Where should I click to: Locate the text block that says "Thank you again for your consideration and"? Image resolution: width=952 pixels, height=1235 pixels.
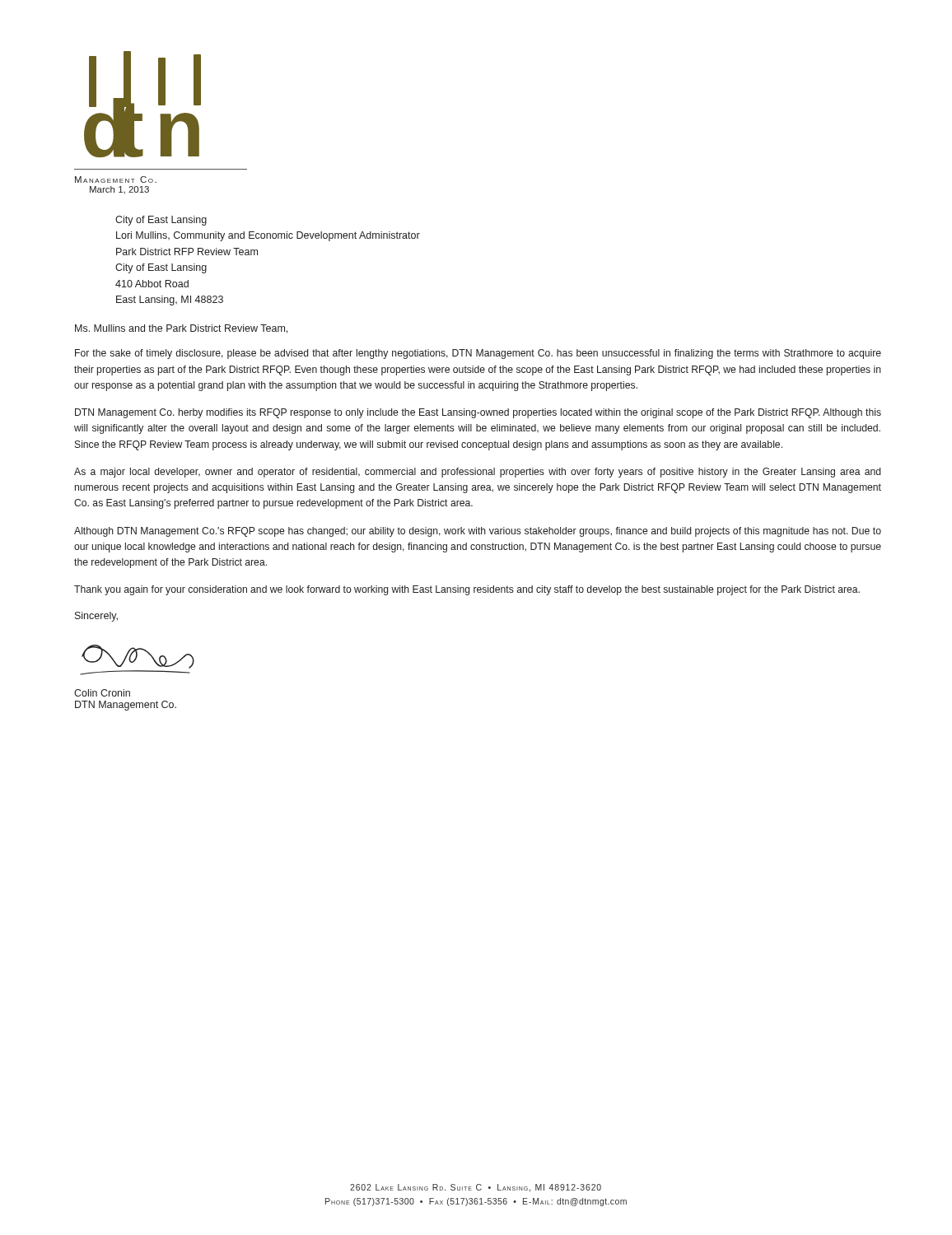467,590
